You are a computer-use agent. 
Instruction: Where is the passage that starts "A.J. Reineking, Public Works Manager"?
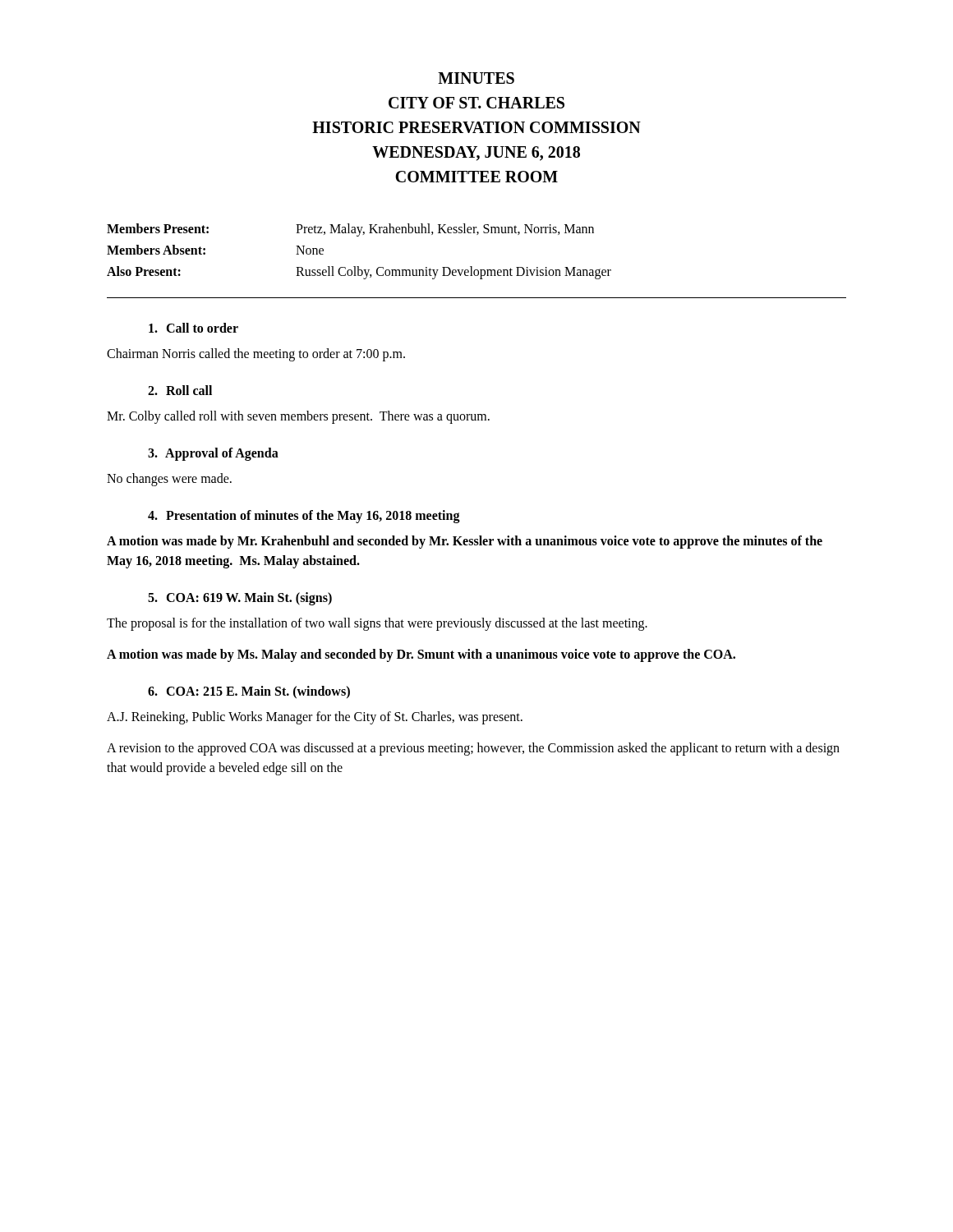click(x=315, y=717)
